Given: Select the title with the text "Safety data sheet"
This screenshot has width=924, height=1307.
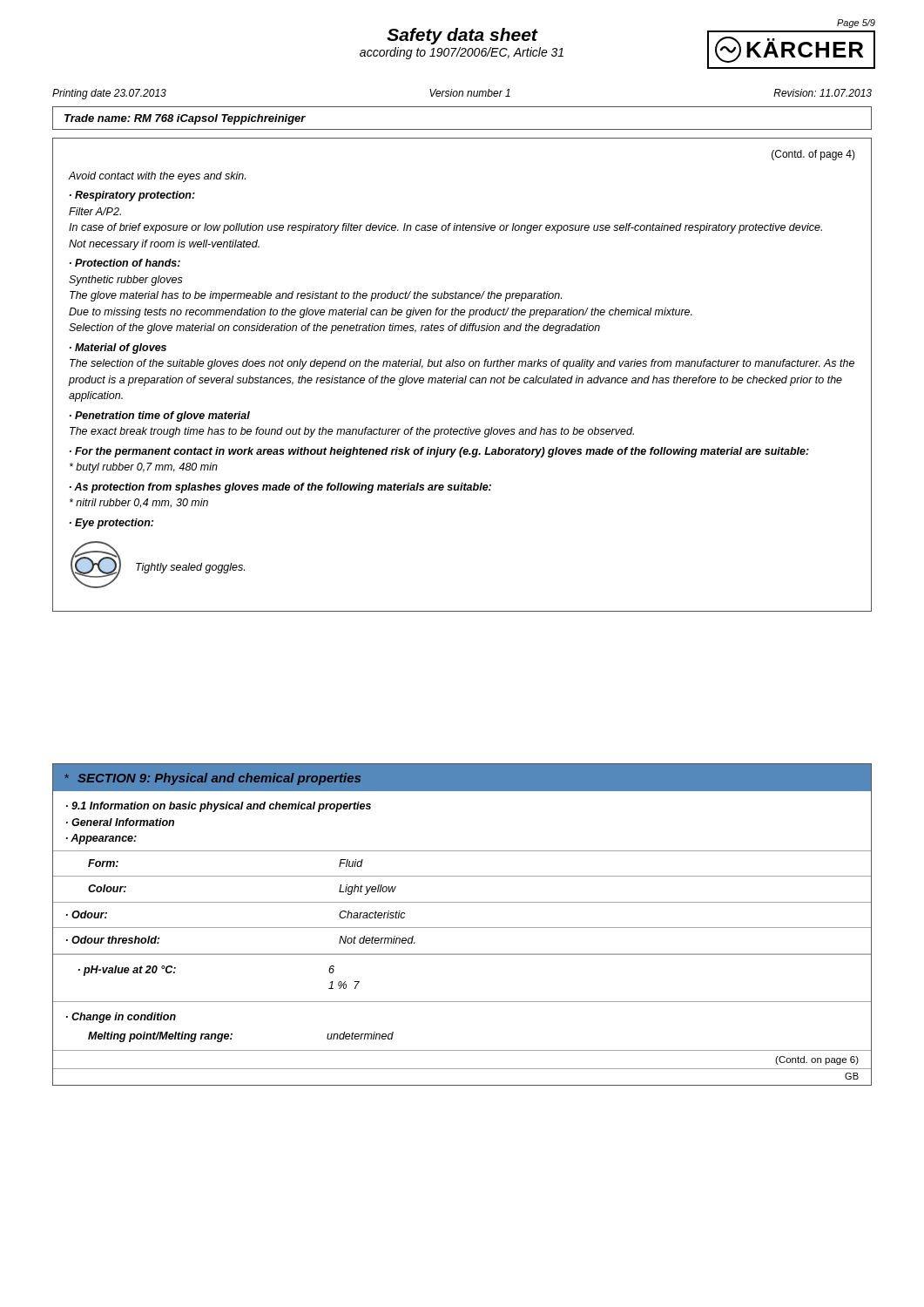Looking at the screenshot, I should [462, 34].
